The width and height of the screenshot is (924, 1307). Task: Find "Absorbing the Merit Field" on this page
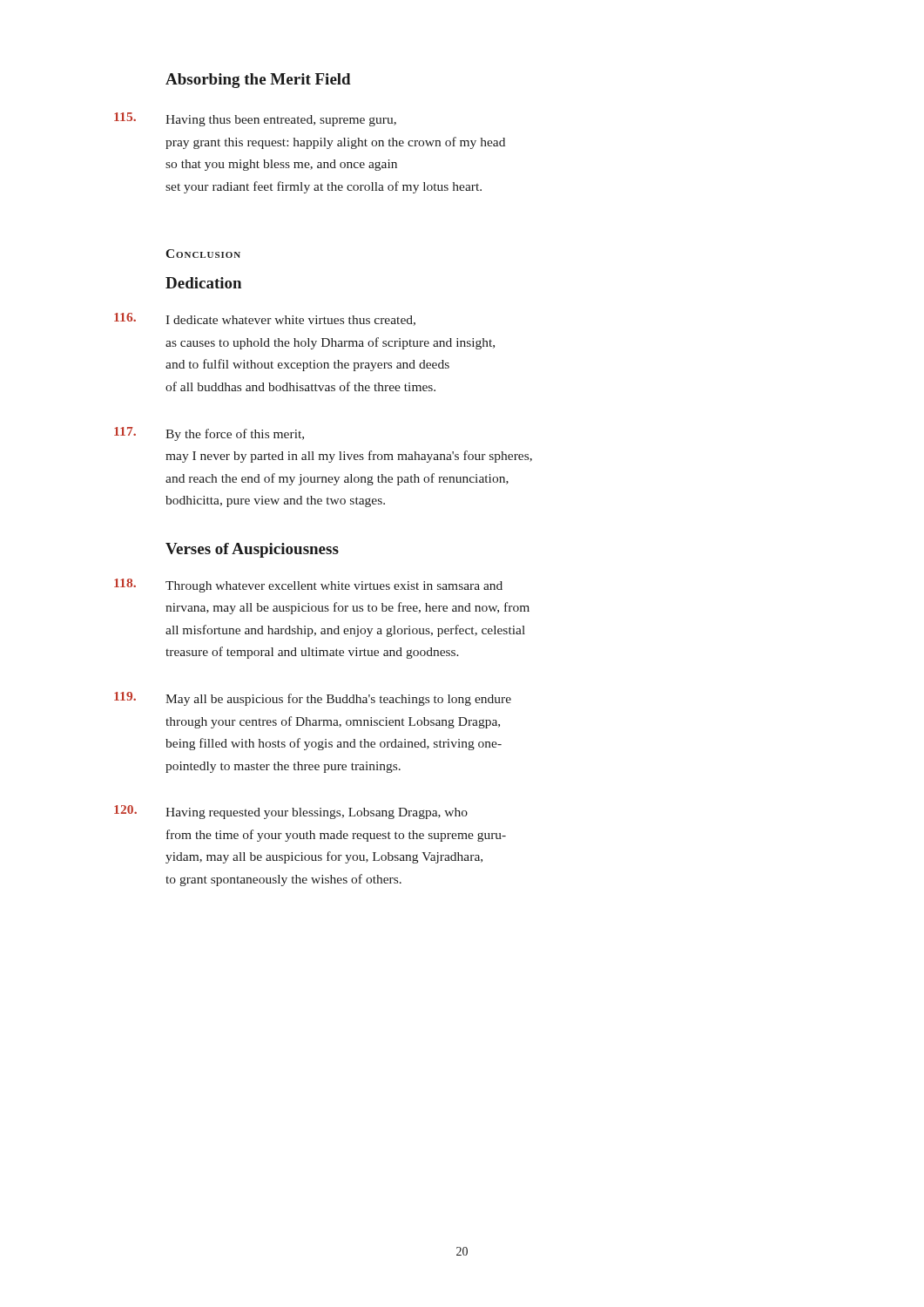click(258, 79)
